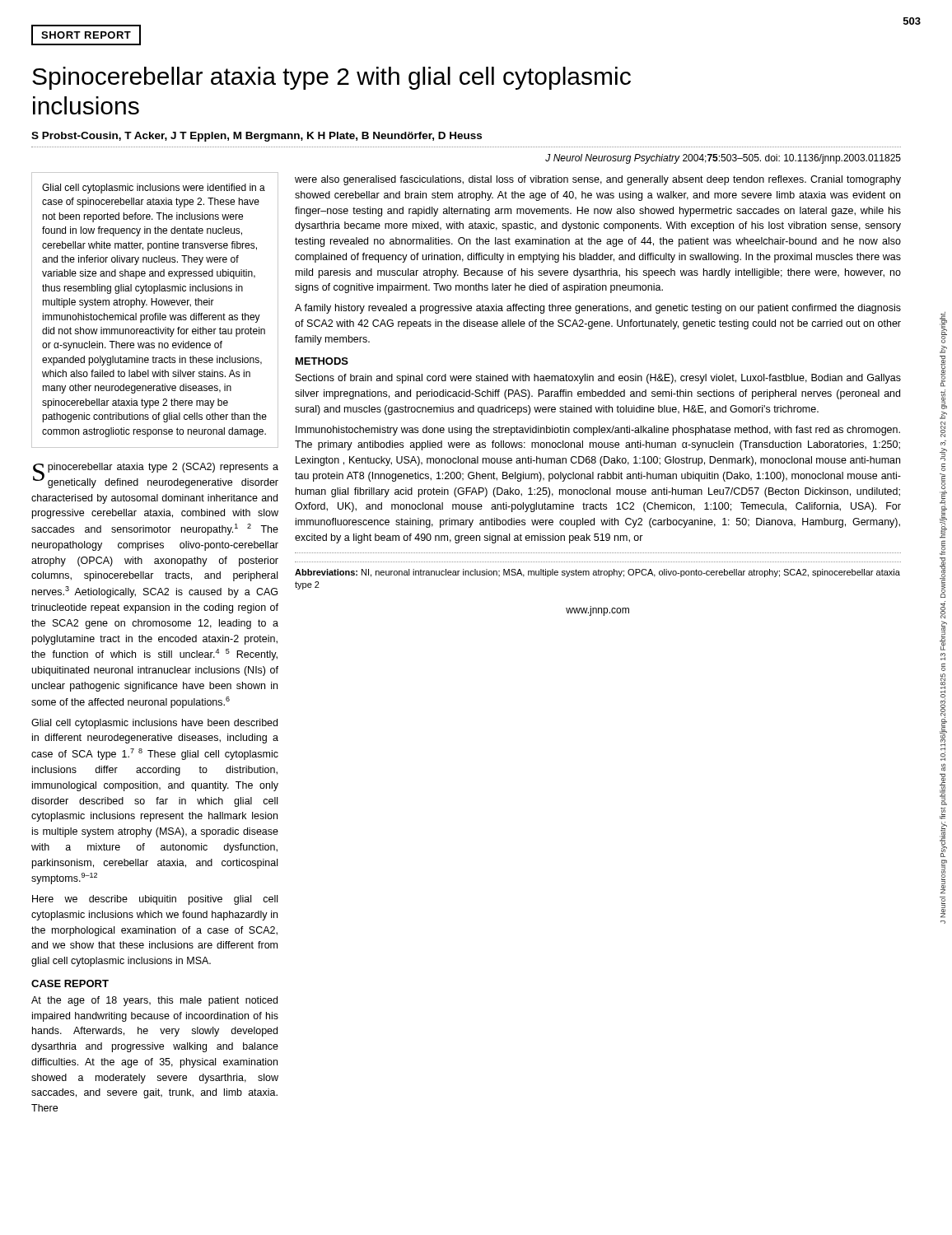Locate the text block containing "Sections of brain and spinal cord were stained"
This screenshot has height=1235, width=952.
[598, 458]
